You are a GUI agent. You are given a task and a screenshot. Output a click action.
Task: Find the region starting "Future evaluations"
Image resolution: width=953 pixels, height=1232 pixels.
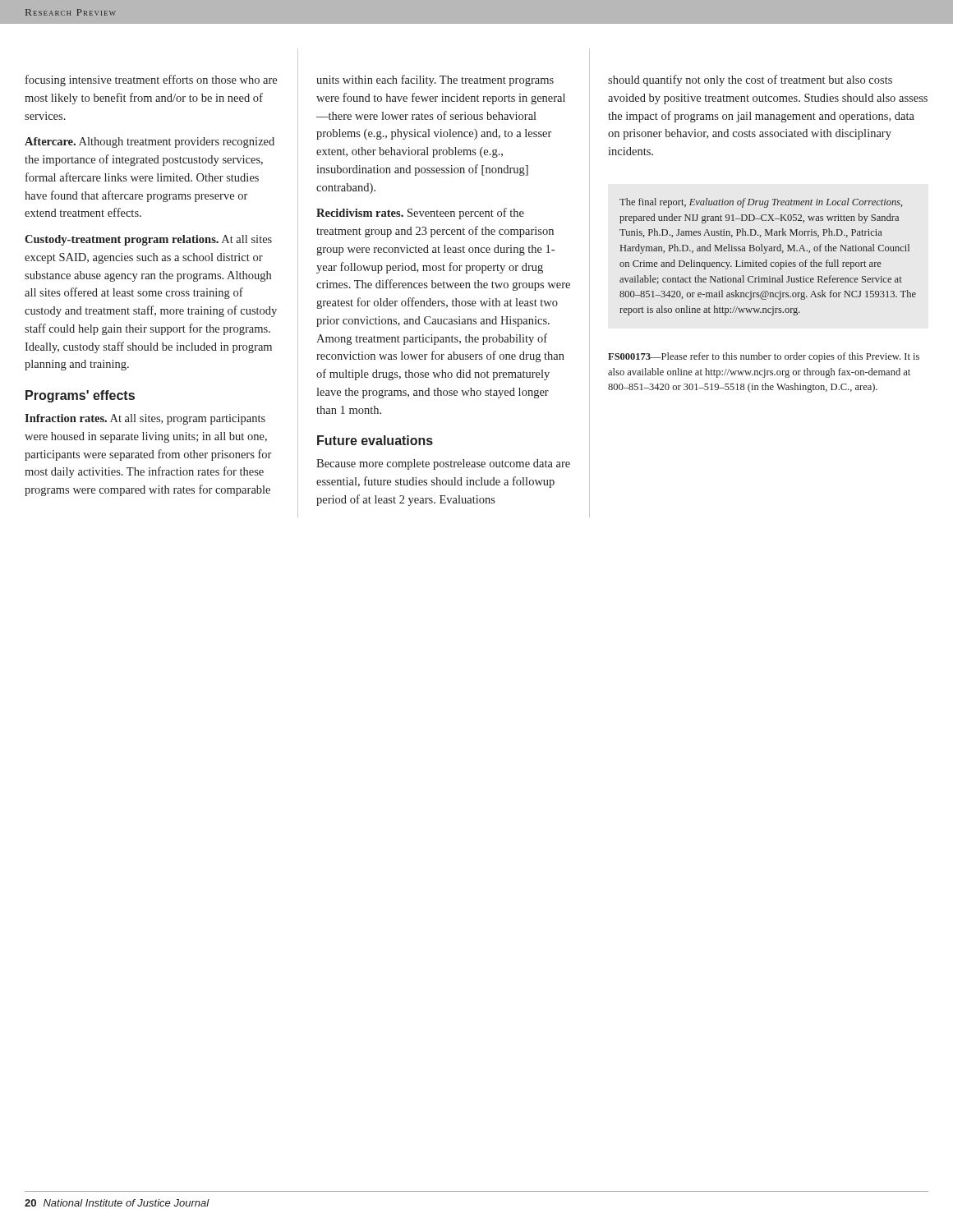pyautogui.click(x=375, y=441)
